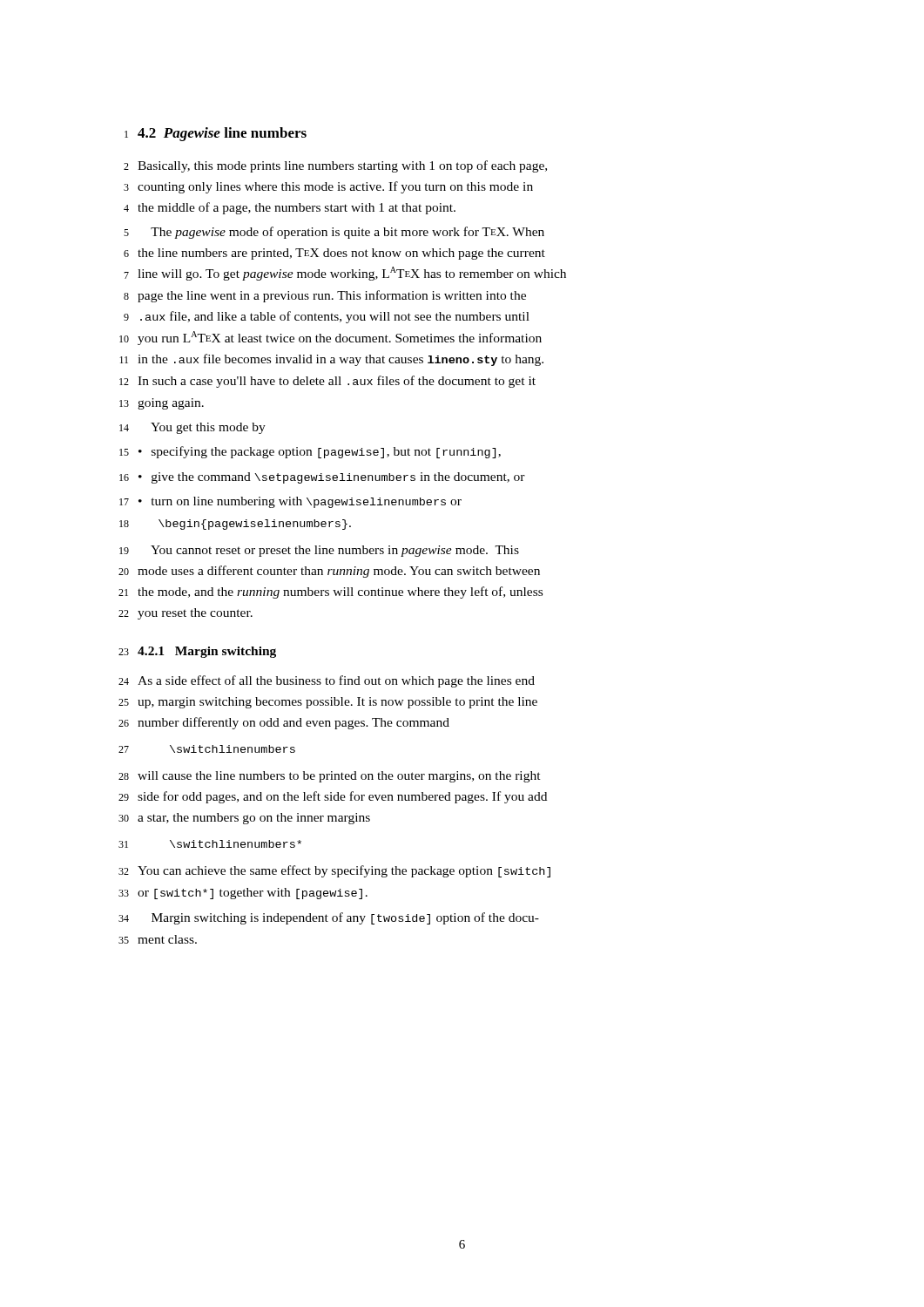This screenshot has width=924, height=1307.
Task: Select the region starting "23 4.2.1 Margin switching"
Action: tap(197, 652)
